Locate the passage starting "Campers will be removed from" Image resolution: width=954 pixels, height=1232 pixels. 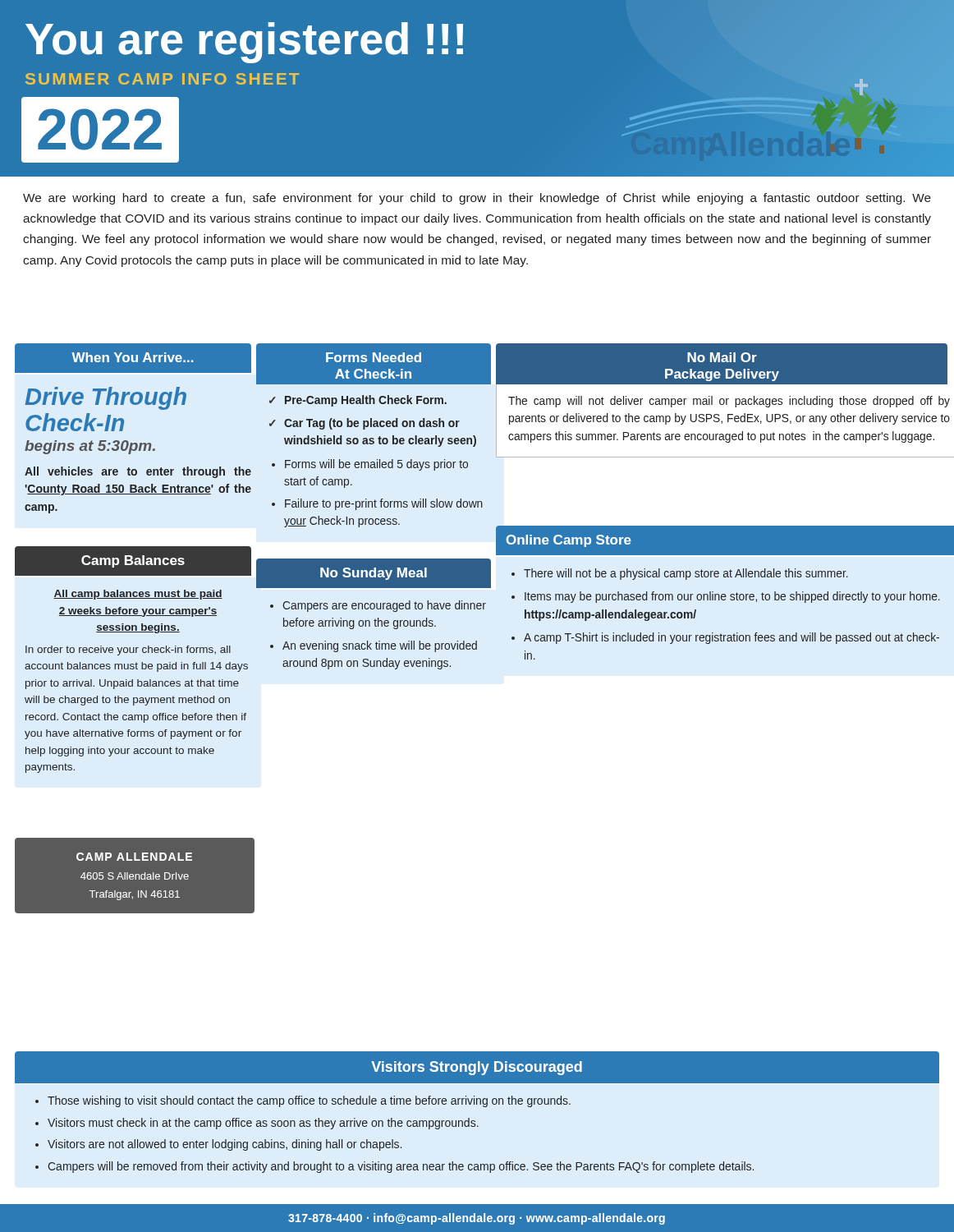click(x=401, y=1166)
